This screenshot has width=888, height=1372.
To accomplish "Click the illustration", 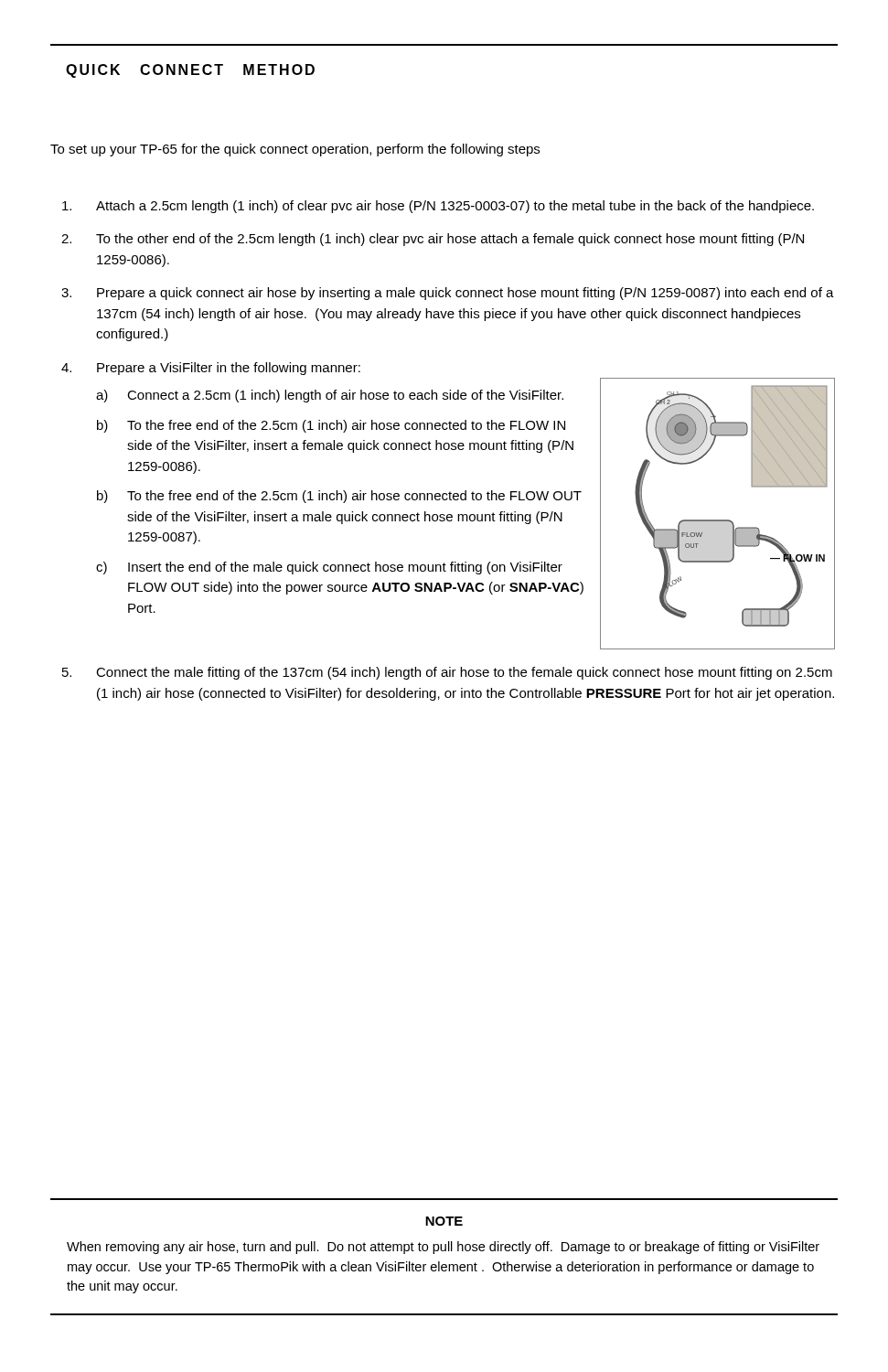I will click(x=719, y=514).
